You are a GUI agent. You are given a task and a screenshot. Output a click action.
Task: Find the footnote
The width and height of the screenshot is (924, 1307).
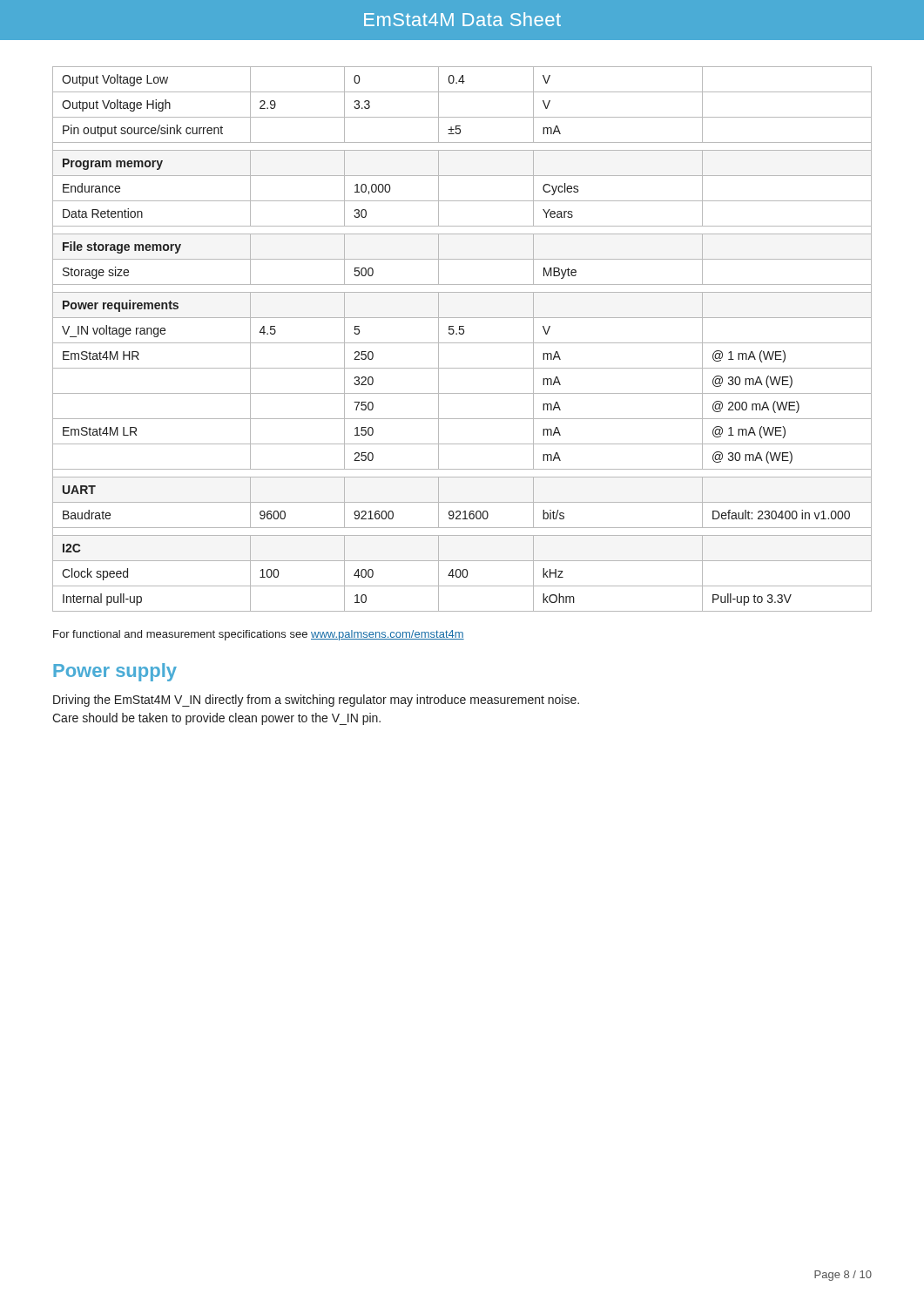point(258,634)
